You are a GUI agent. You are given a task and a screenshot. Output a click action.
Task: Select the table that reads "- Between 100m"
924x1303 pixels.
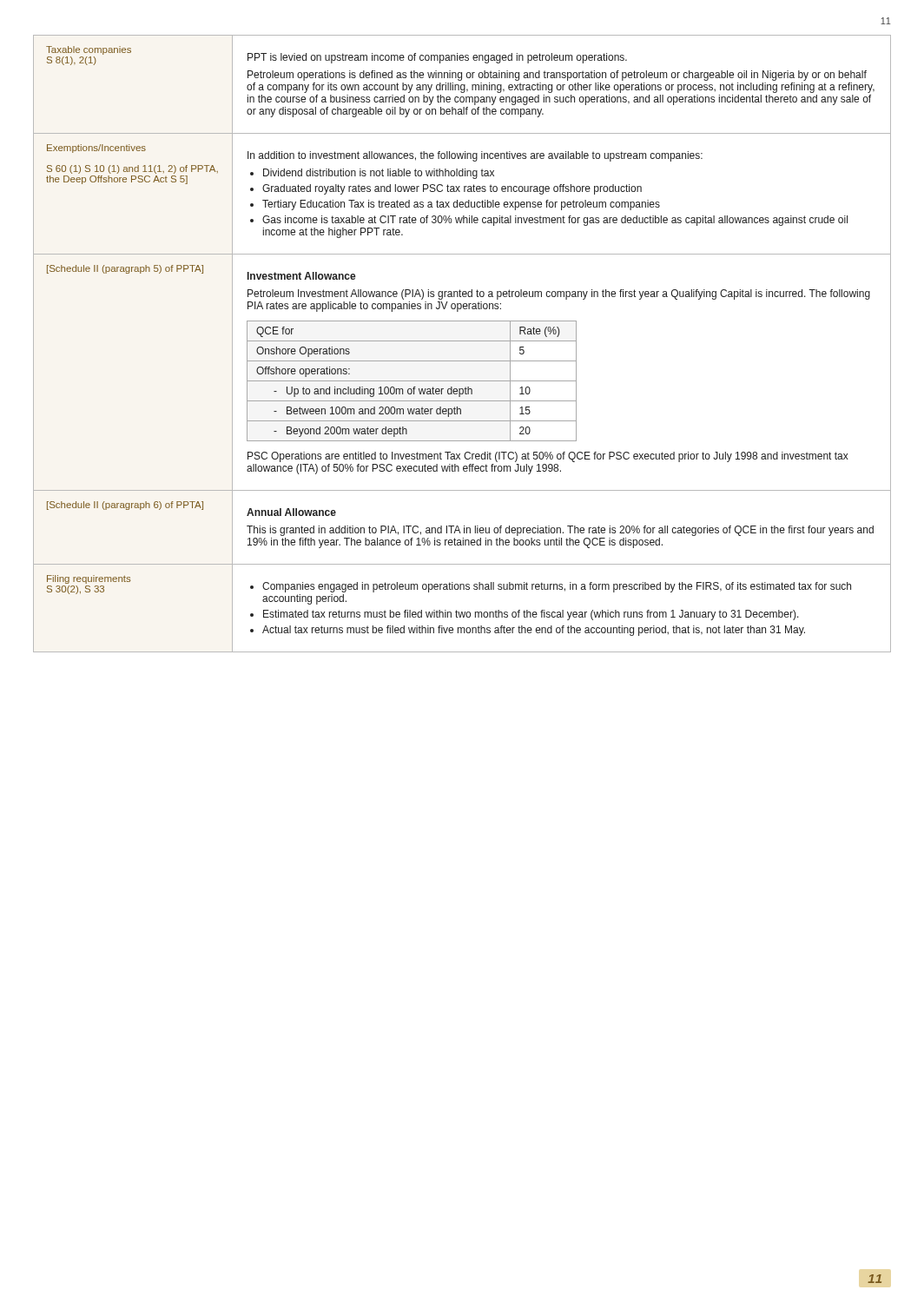pos(561,381)
